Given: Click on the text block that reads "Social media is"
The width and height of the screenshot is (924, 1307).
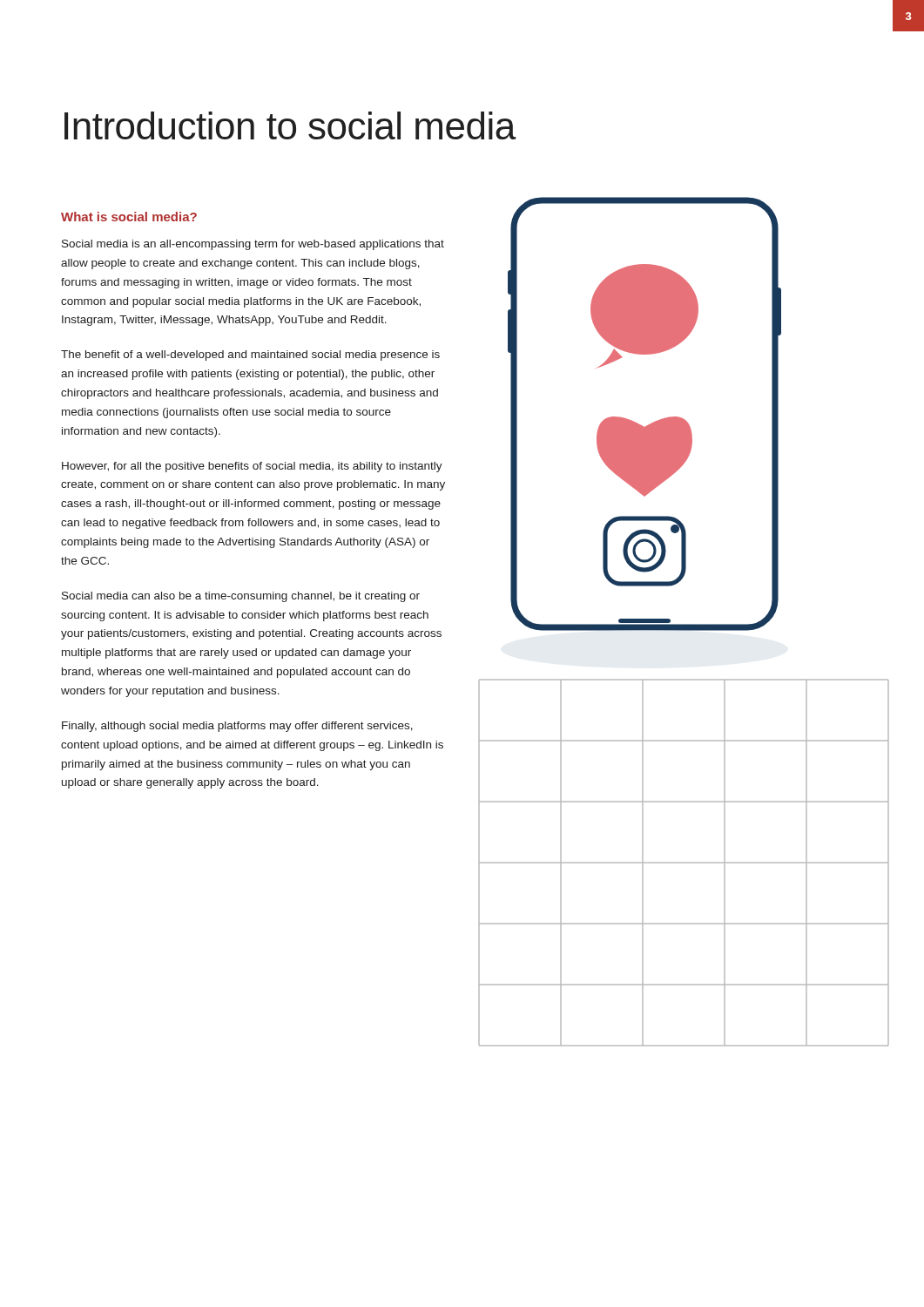Looking at the screenshot, I should (x=252, y=282).
